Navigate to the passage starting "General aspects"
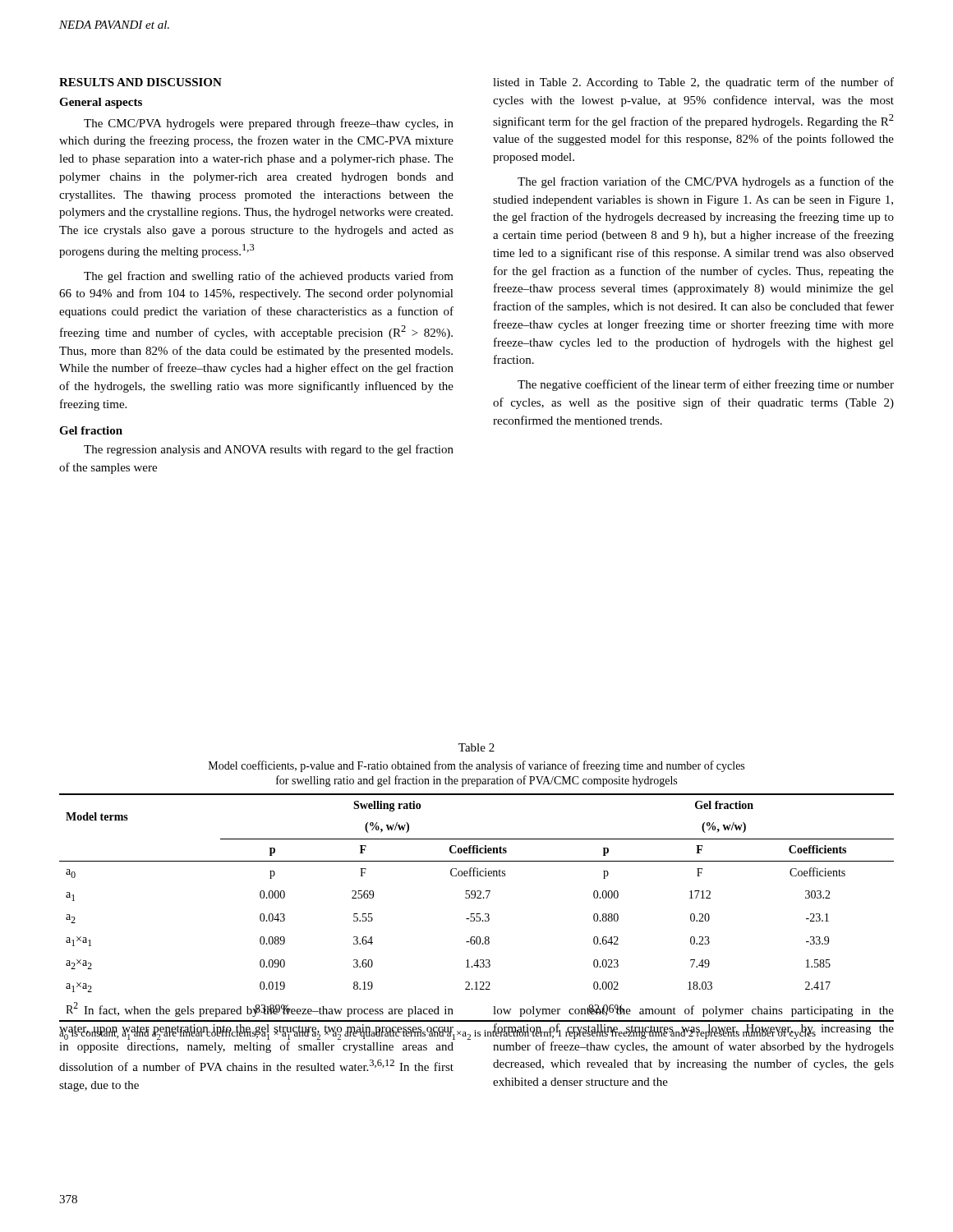This screenshot has width=953, height=1232. coord(101,102)
